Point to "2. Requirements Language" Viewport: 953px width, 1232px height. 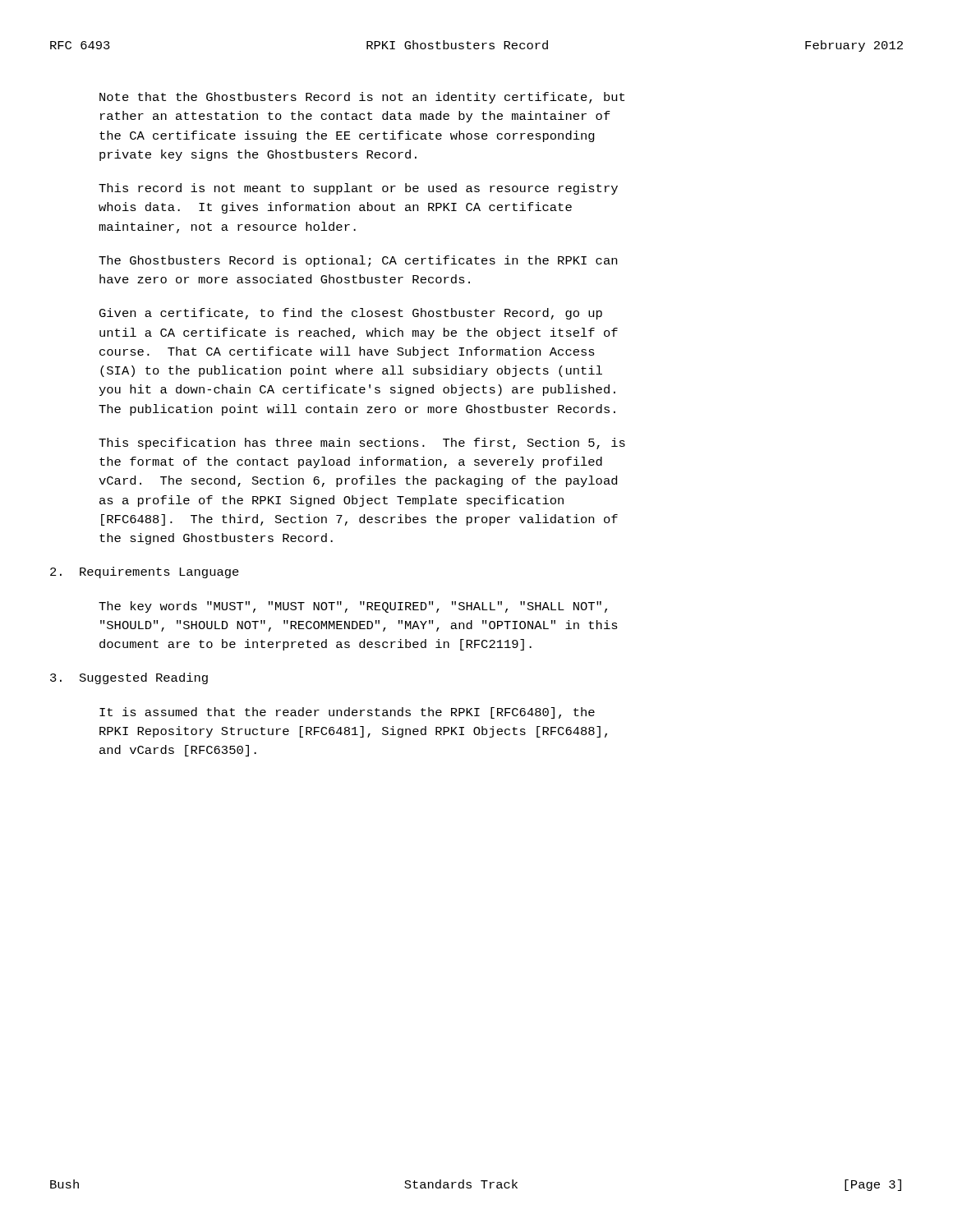(144, 573)
